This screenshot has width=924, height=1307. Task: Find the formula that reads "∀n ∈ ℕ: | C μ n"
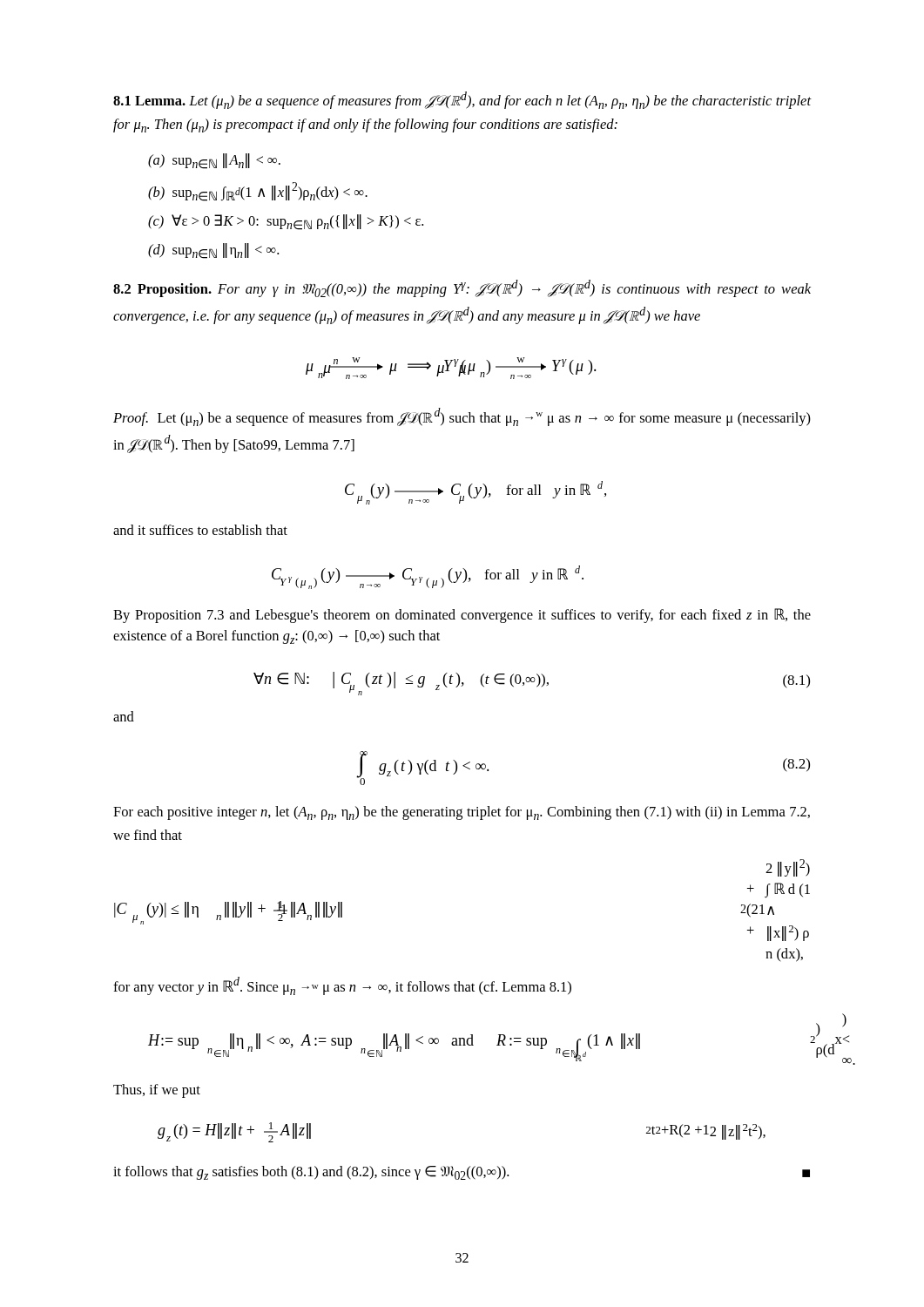tap(514, 679)
